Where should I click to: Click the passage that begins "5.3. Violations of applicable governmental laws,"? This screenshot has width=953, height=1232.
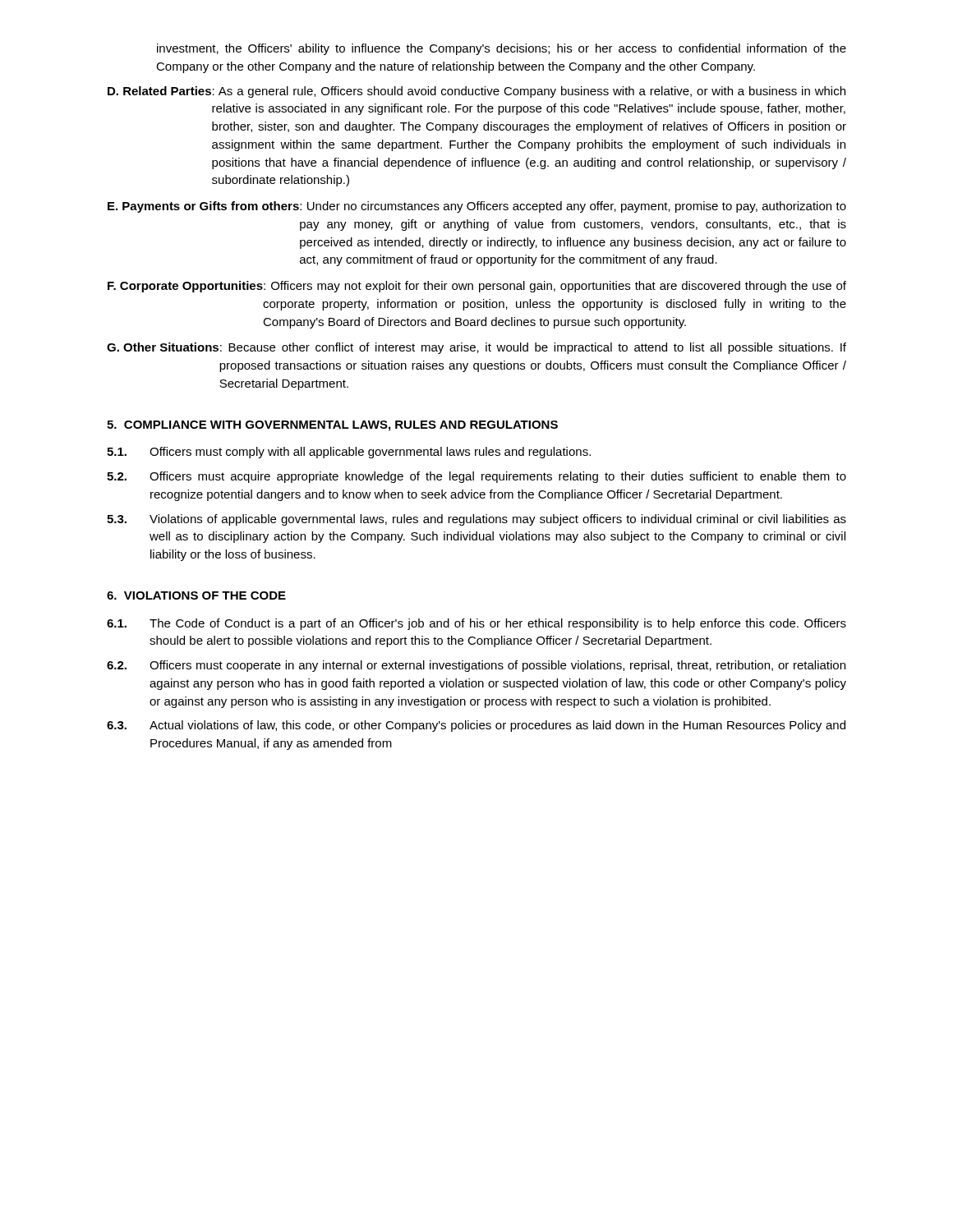click(476, 536)
